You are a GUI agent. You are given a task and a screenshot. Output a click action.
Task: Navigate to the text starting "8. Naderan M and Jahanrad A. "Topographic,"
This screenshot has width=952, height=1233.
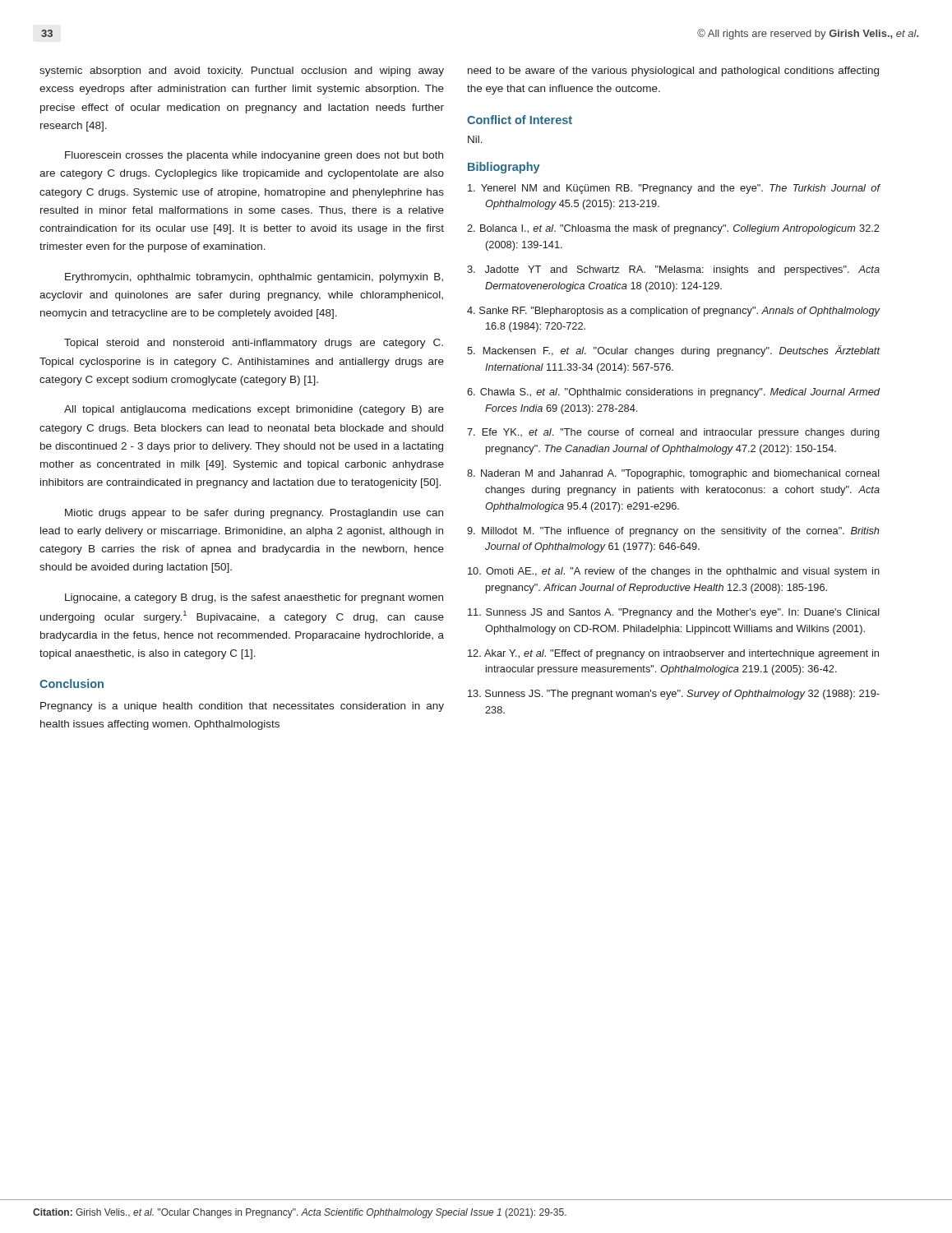(x=673, y=490)
